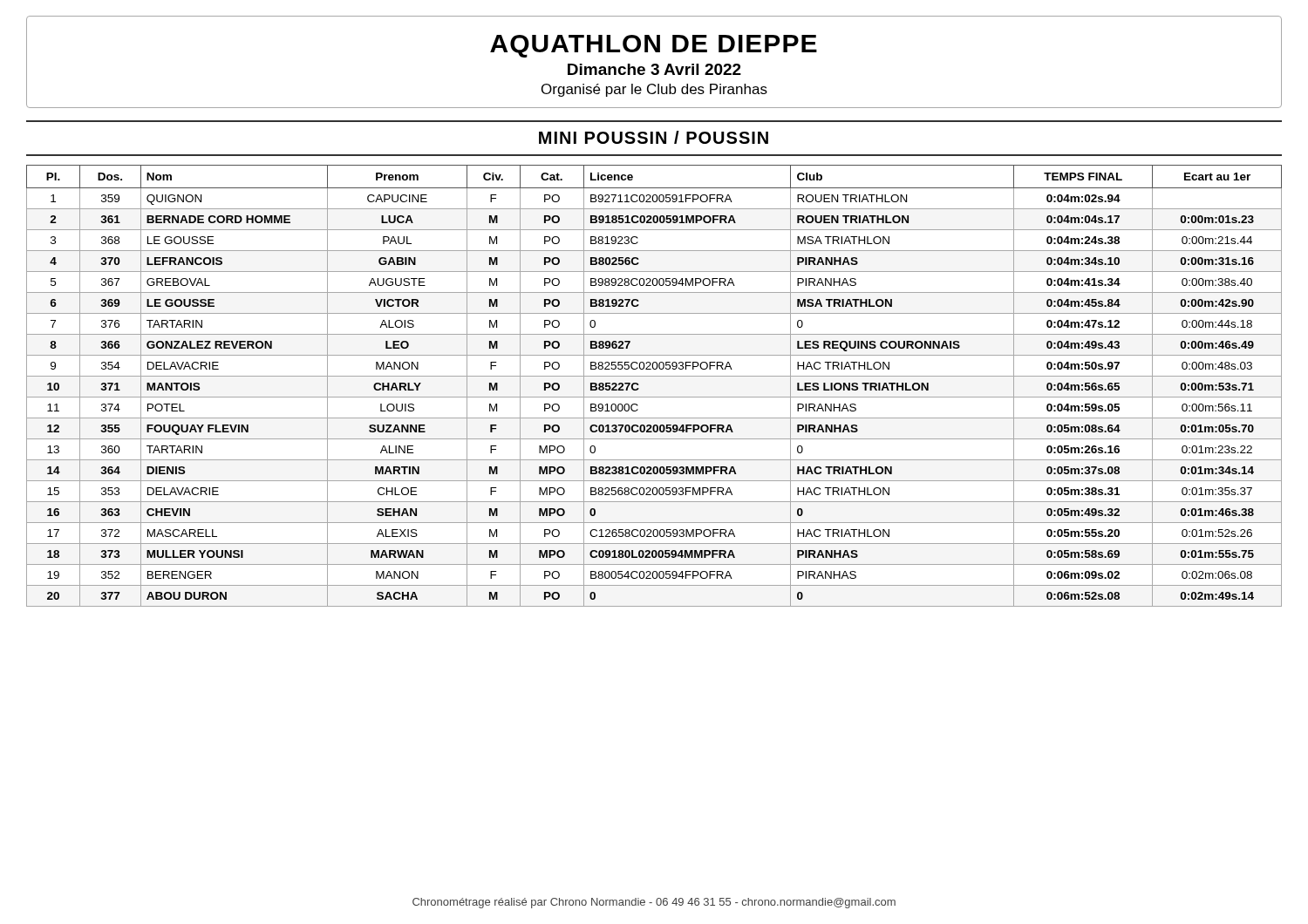The image size is (1308, 924).
Task: Click on the text block starting "MINI POUSSIN /"
Action: (x=654, y=138)
